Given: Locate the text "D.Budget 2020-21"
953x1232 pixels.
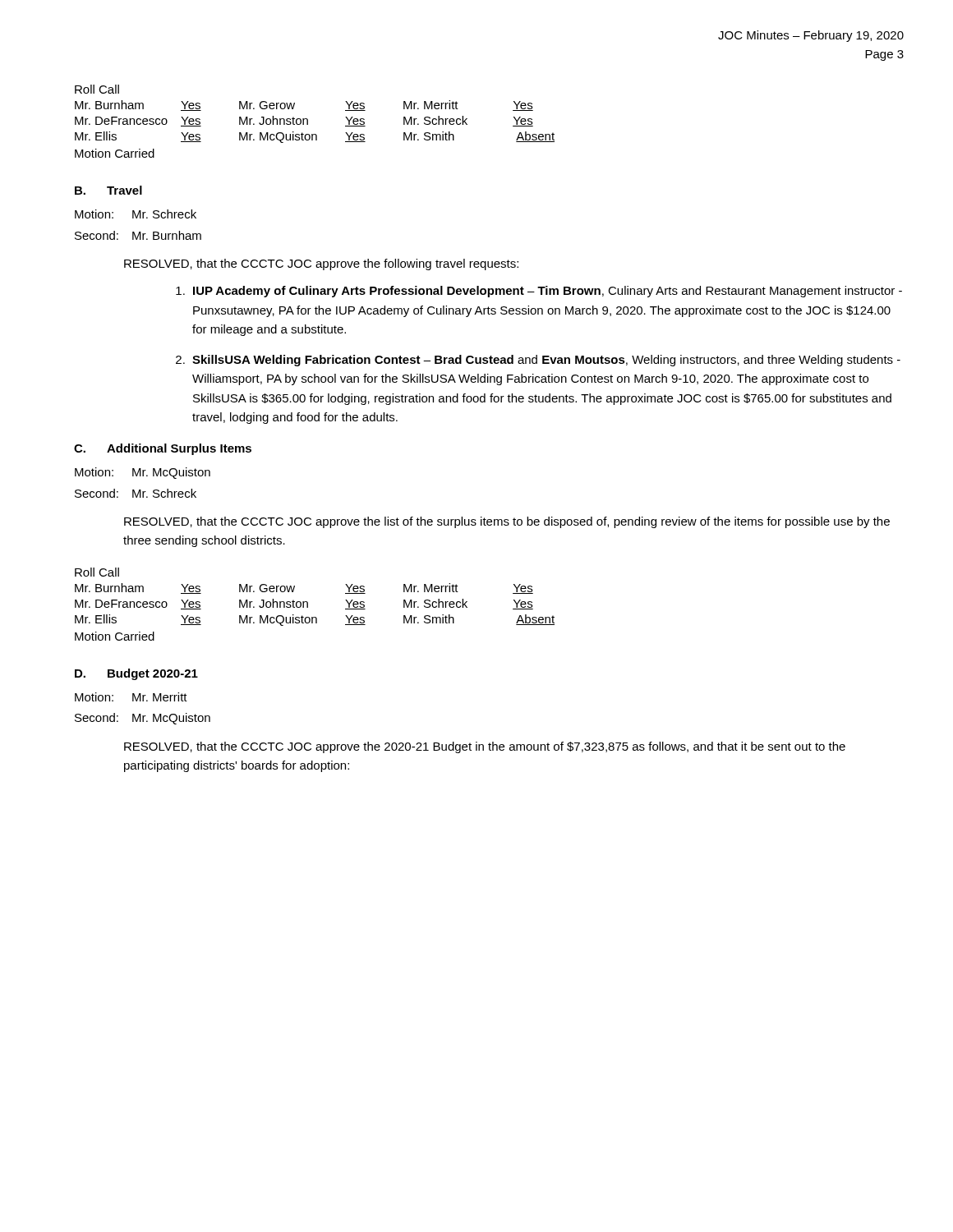Looking at the screenshot, I should (136, 673).
